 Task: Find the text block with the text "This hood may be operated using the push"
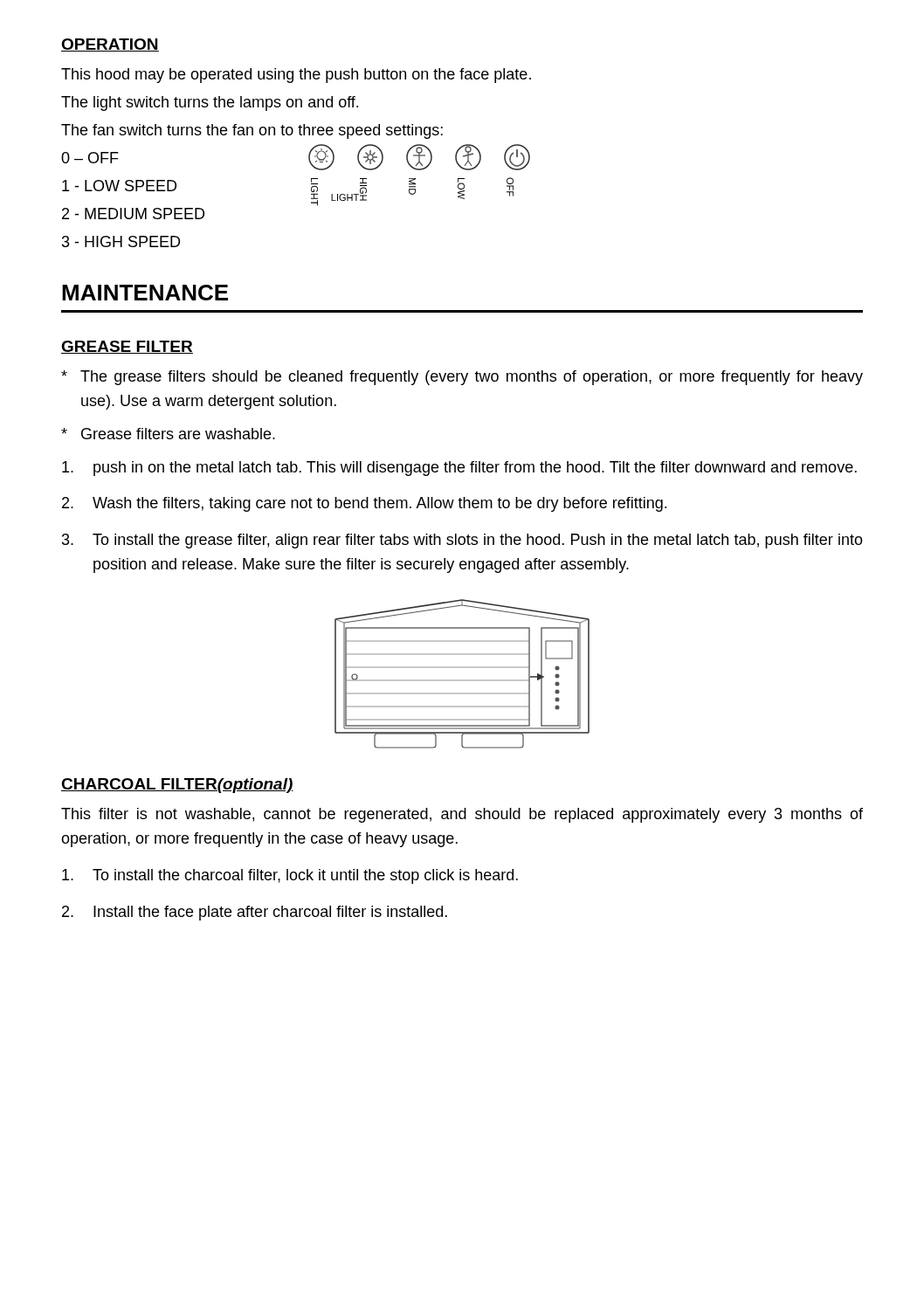[x=297, y=74]
